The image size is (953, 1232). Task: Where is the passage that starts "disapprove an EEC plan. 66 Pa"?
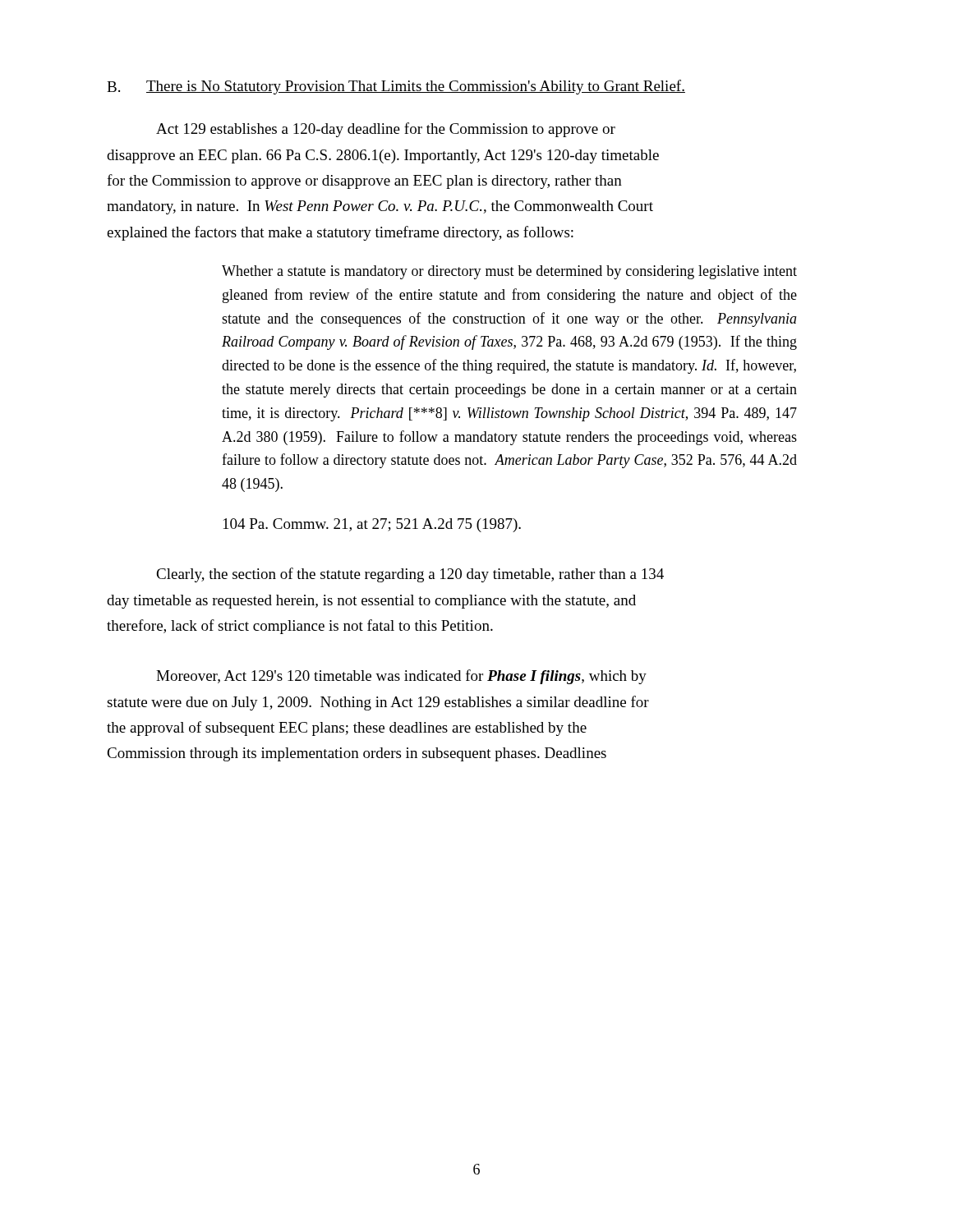pos(383,155)
